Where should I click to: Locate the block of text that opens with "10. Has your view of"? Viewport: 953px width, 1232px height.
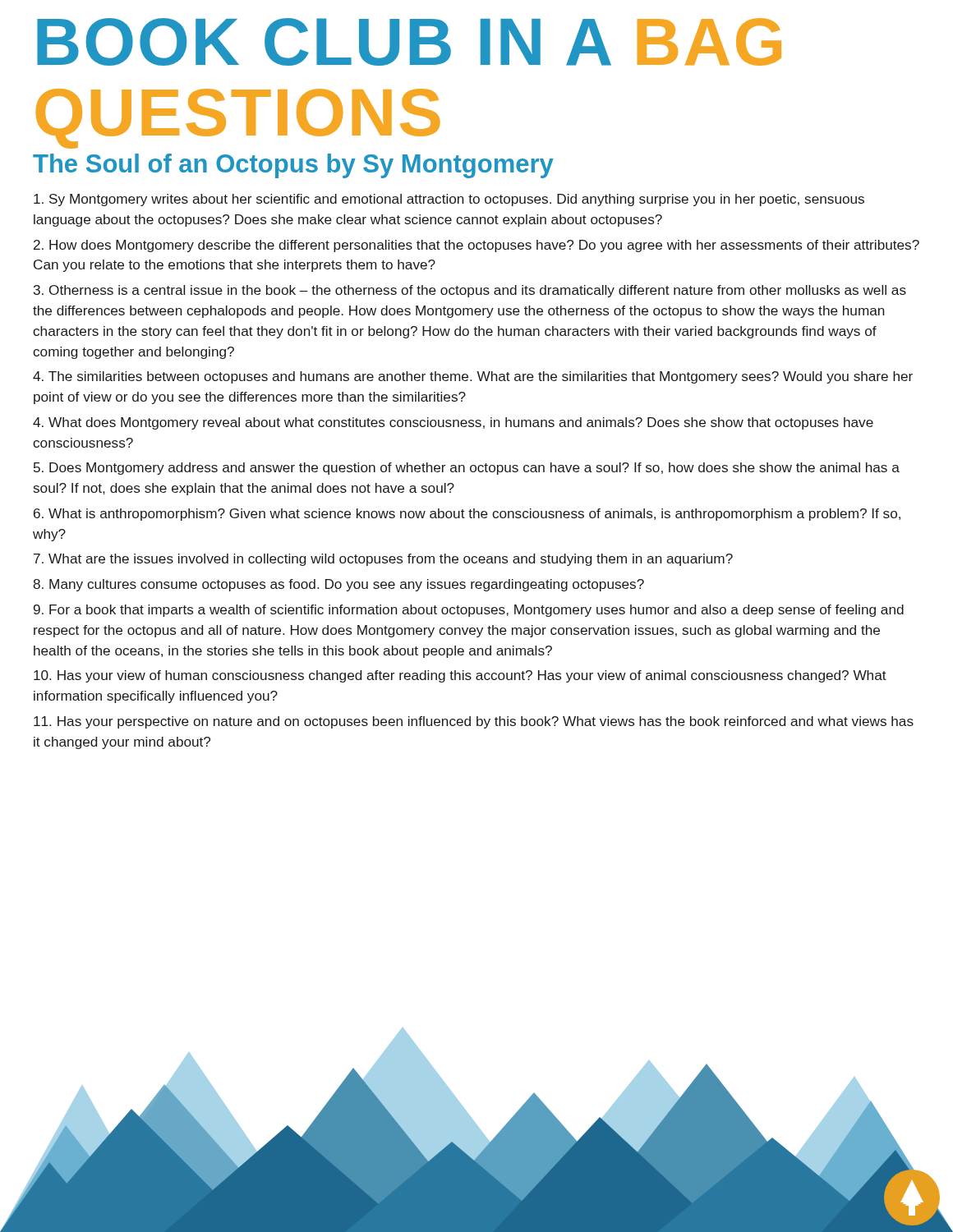pos(459,686)
